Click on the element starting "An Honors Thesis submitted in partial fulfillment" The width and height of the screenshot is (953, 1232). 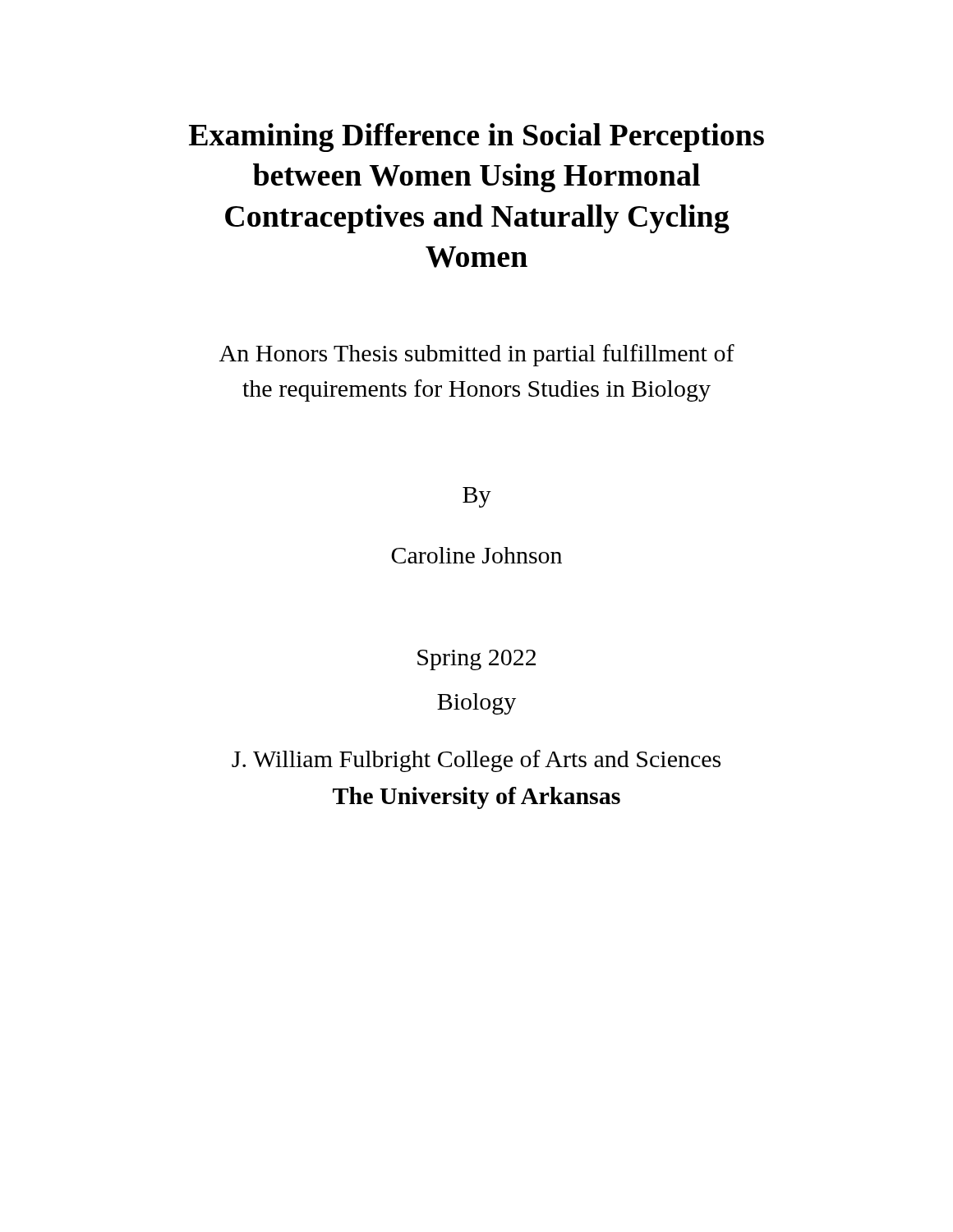(x=476, y=370)
